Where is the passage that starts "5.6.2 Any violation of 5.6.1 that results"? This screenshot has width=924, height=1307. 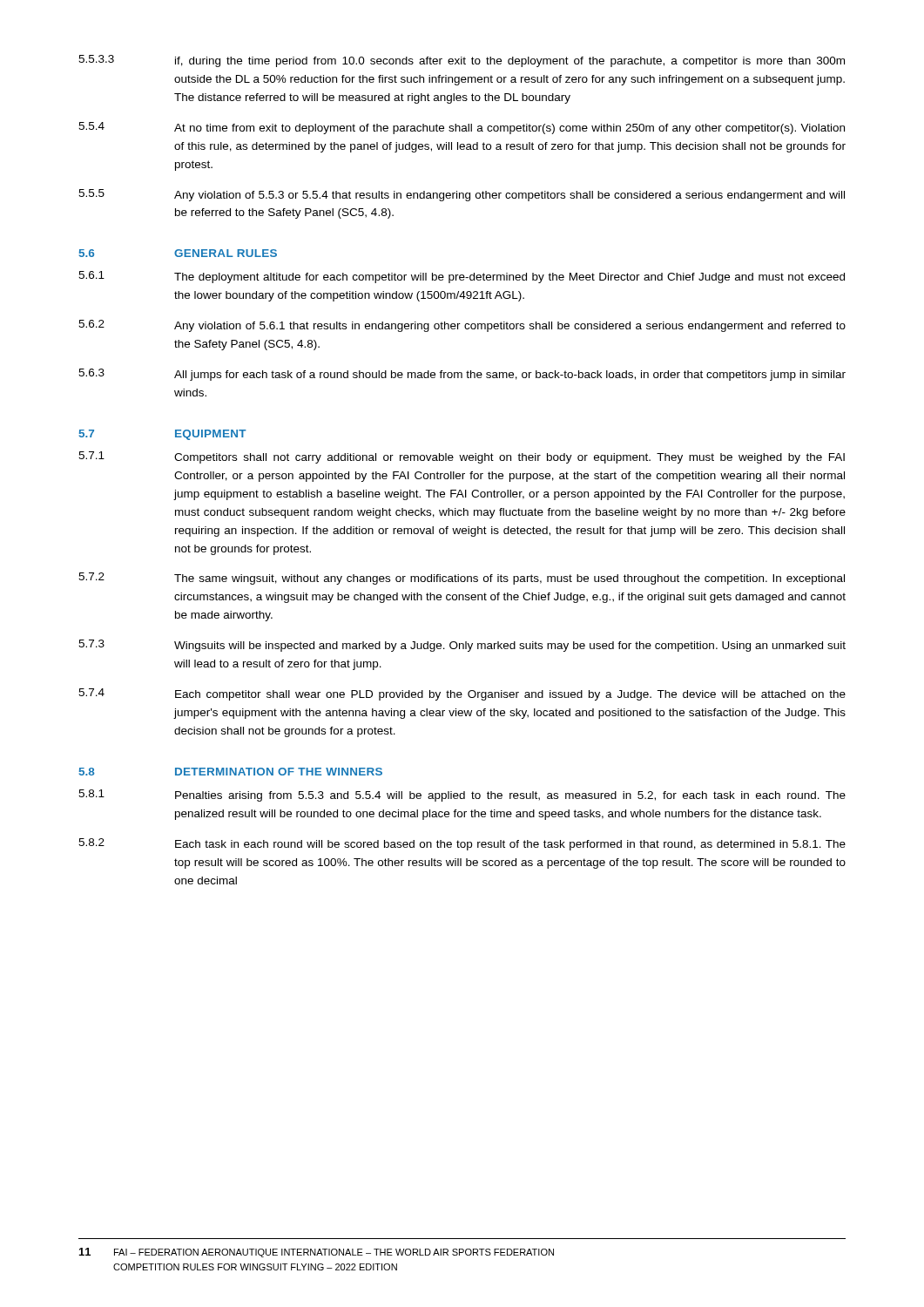(462, 336)
